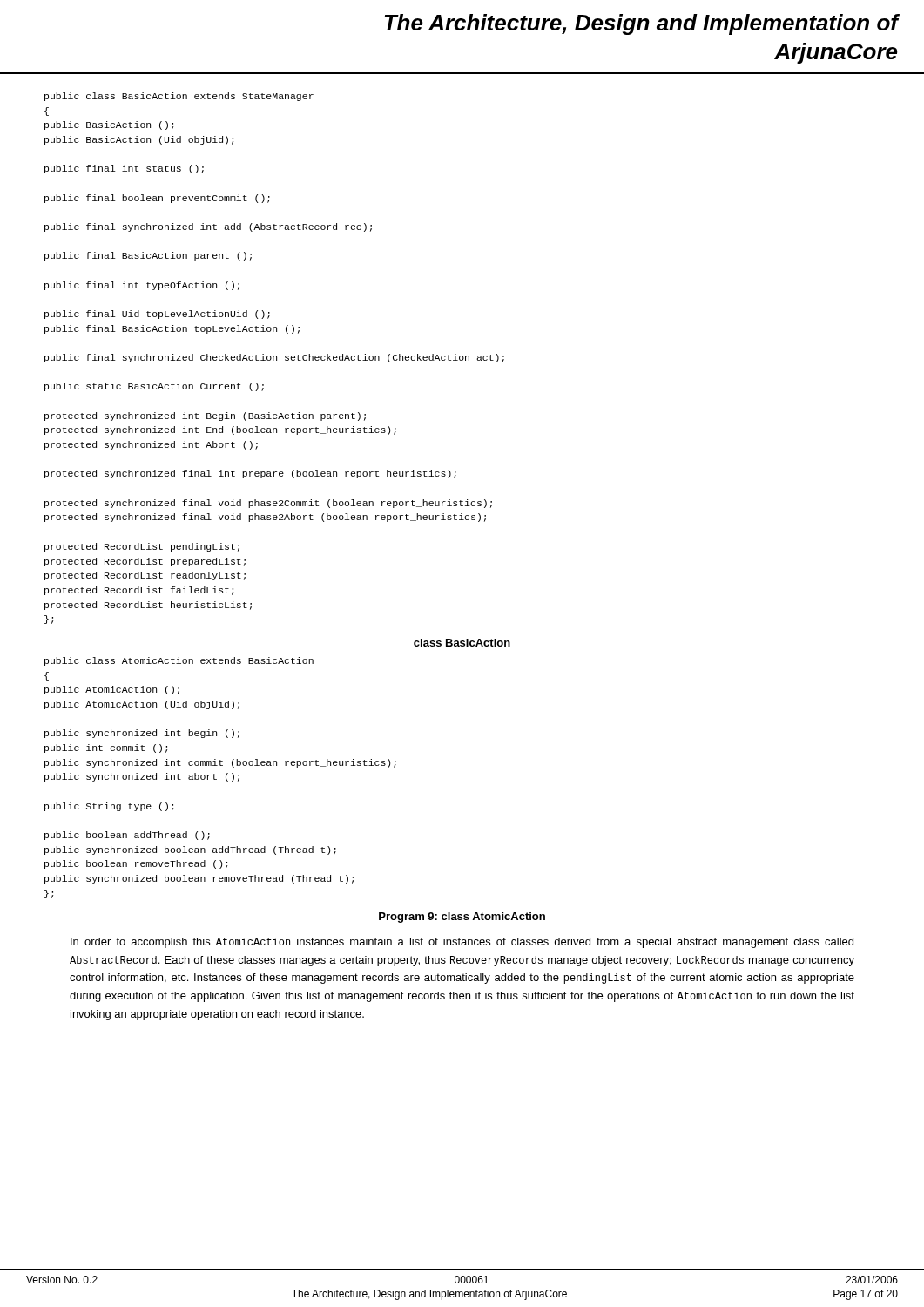Image resolution: width=924 pixels, height=1307 pixels.
Task: Locate the block starting "Program 9: class AtomicAction"
Action: 462,916
